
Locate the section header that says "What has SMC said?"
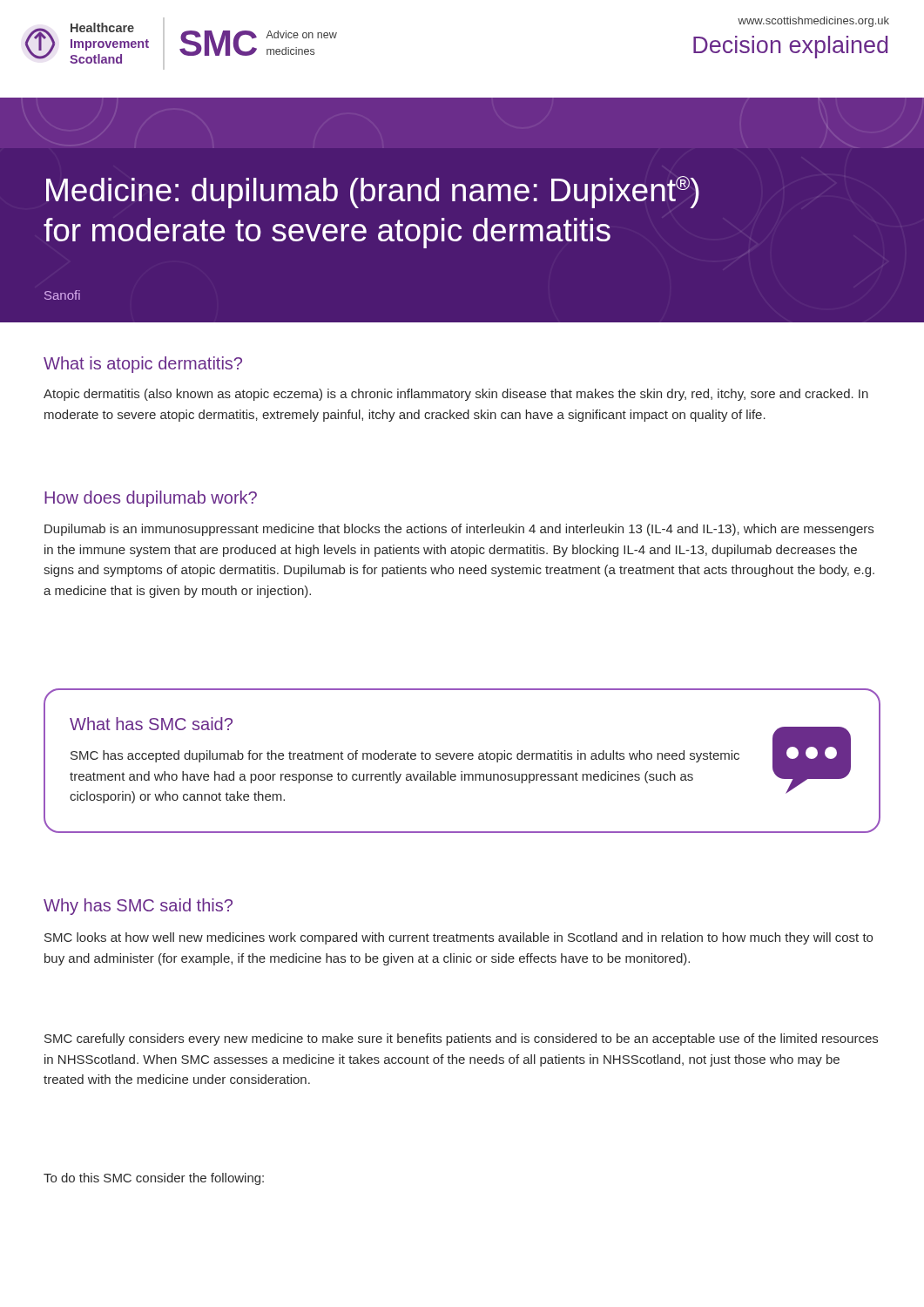coord(151,724)
